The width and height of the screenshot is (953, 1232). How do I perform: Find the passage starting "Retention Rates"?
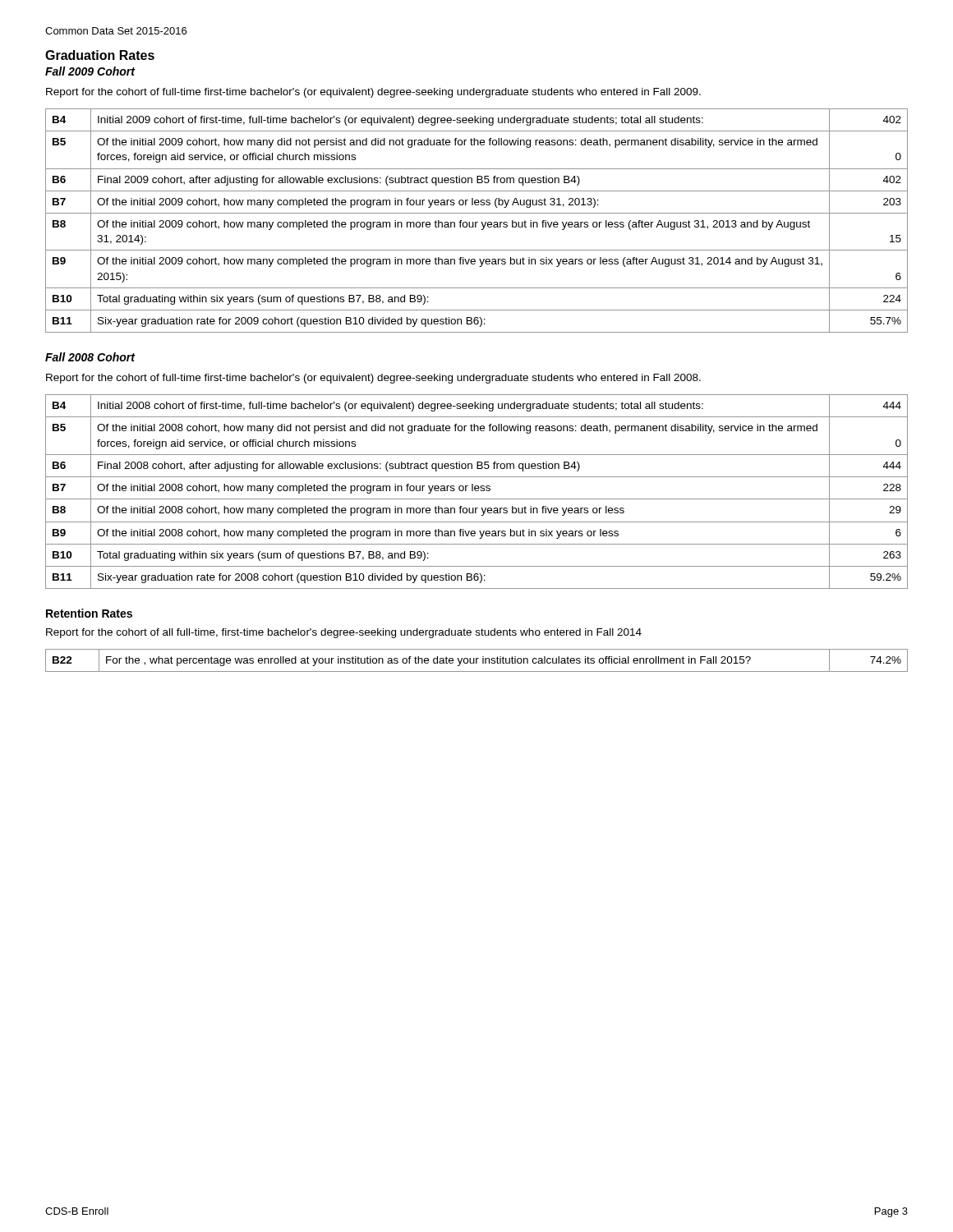pyautogui.click(x=89, y=613)
